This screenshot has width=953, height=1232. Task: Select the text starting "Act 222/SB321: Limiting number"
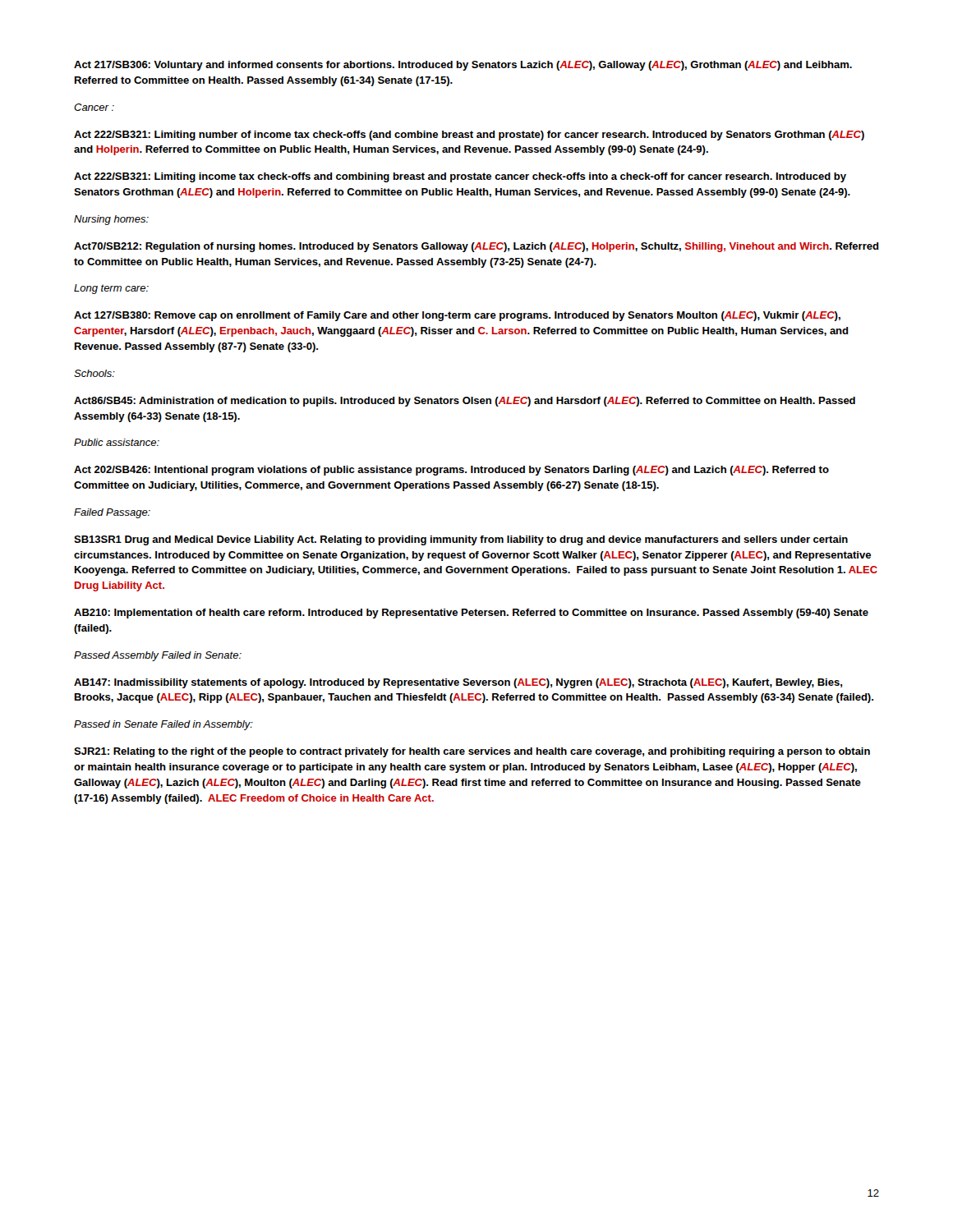[476, 142]
